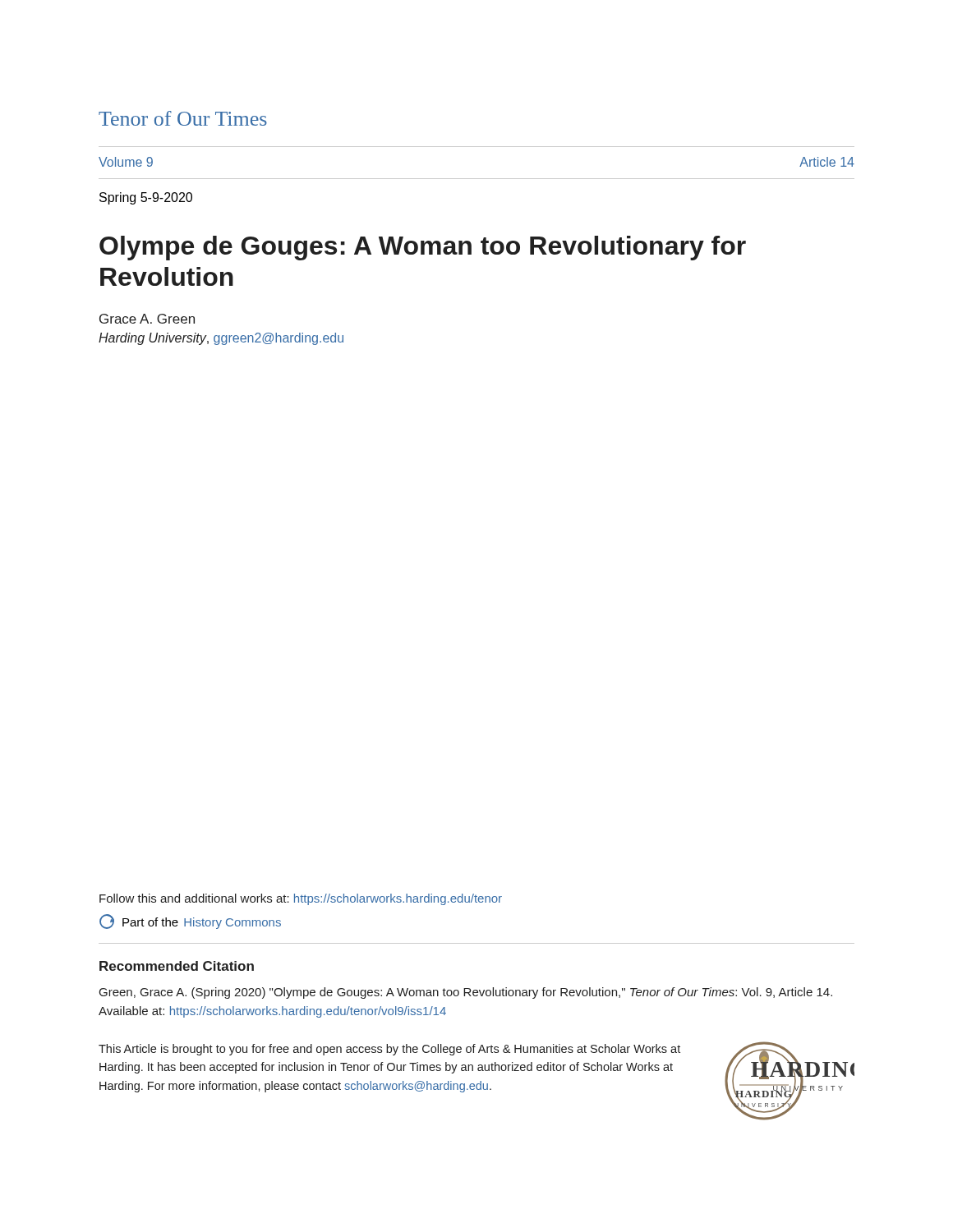Point to the block beginning "Follow this and additional works at:"
Viewport: 953px width, 1232px height.
[x=300, y=898]
